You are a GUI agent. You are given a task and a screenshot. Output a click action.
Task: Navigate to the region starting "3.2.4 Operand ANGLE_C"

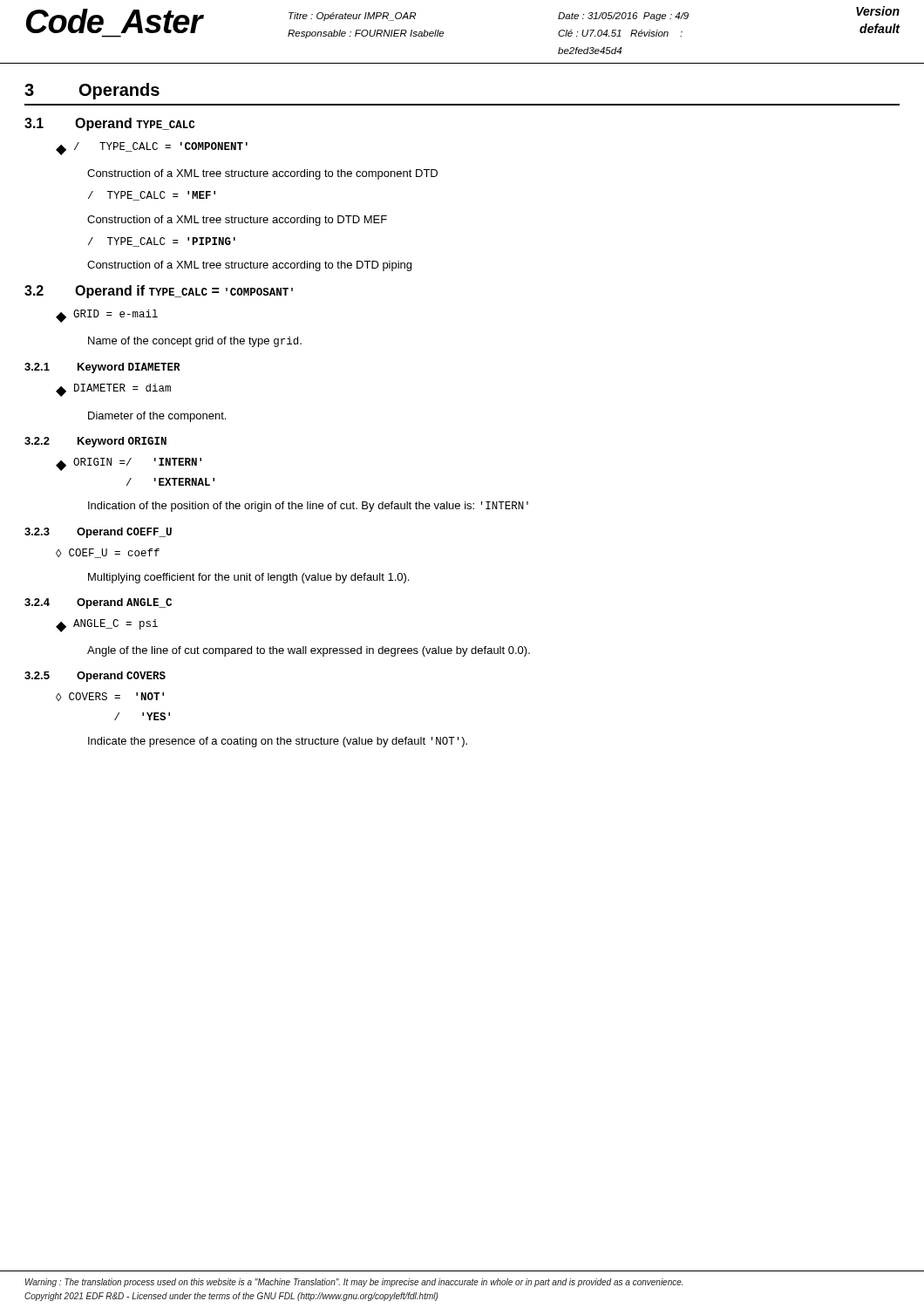pos(98,602)
